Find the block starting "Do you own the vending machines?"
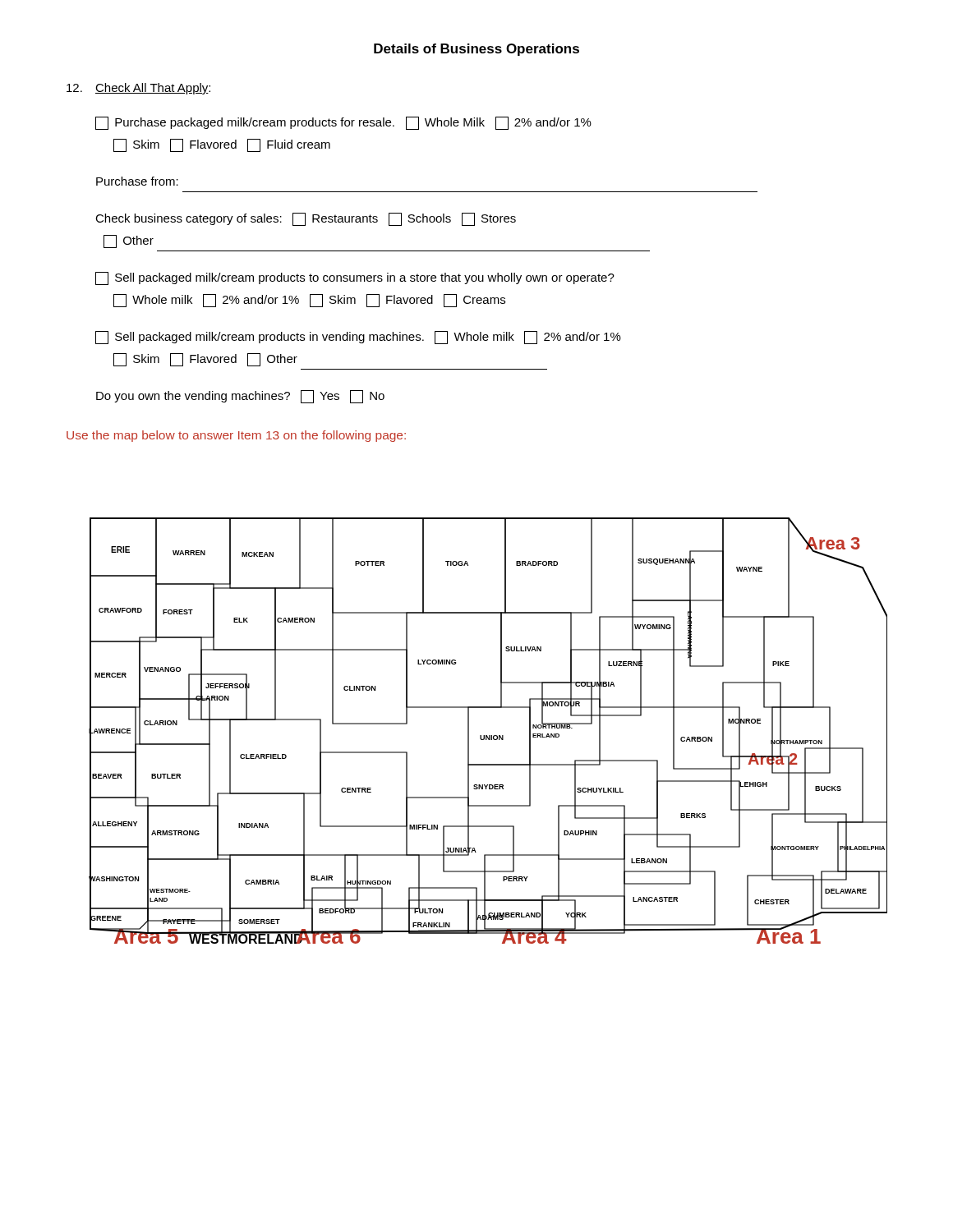 [x=240, y=397]
